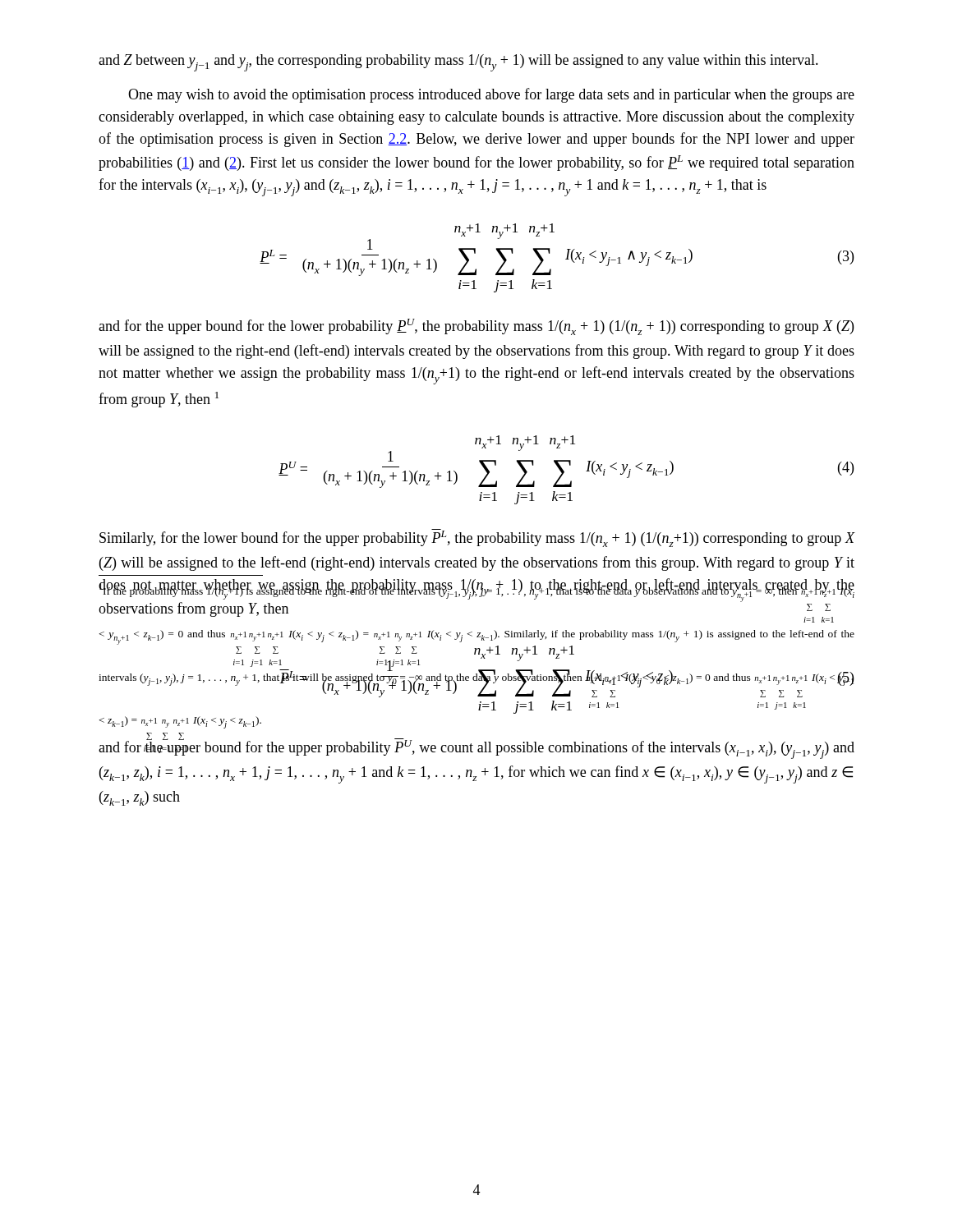Image resolution: width=953 pixels, height=1232 pixels.
Task: Find the passage starting "One may wish to avoid the optimisation"
Action: (476, 142)
